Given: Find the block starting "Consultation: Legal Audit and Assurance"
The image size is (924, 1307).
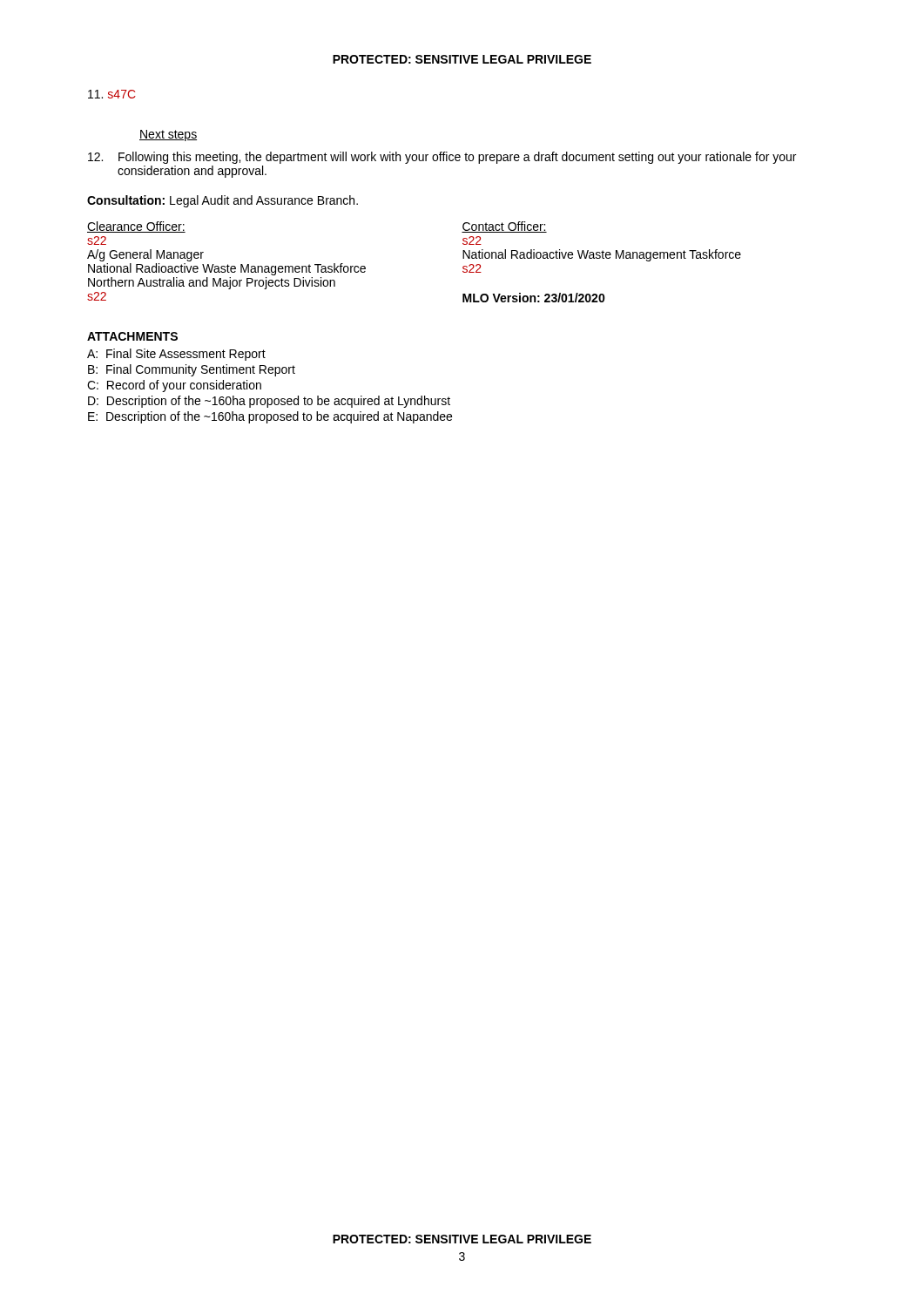Looking at the screenshot, I should [223, 200].
